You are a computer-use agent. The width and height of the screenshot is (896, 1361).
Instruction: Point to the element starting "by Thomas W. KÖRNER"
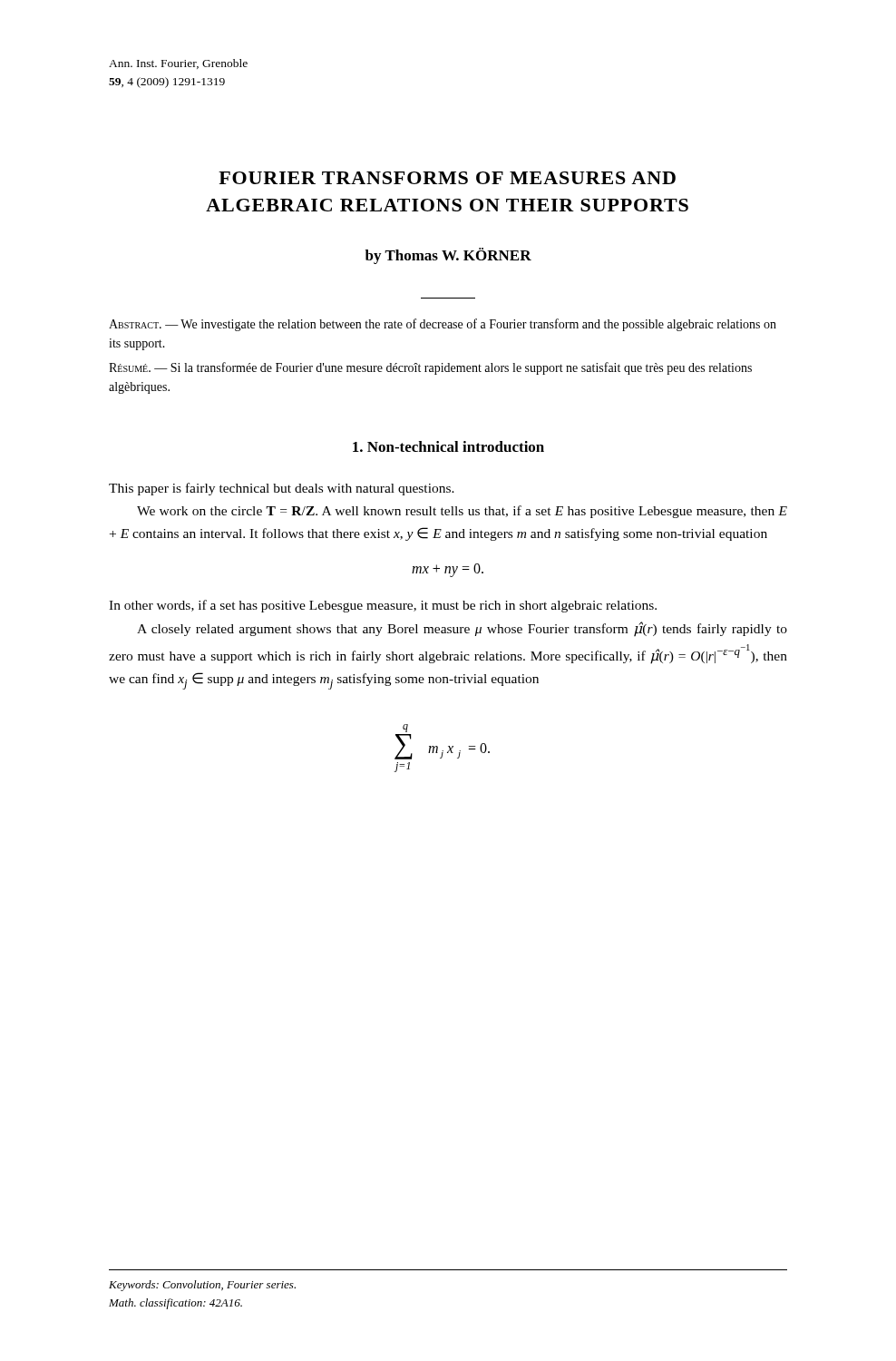(448, 256)
